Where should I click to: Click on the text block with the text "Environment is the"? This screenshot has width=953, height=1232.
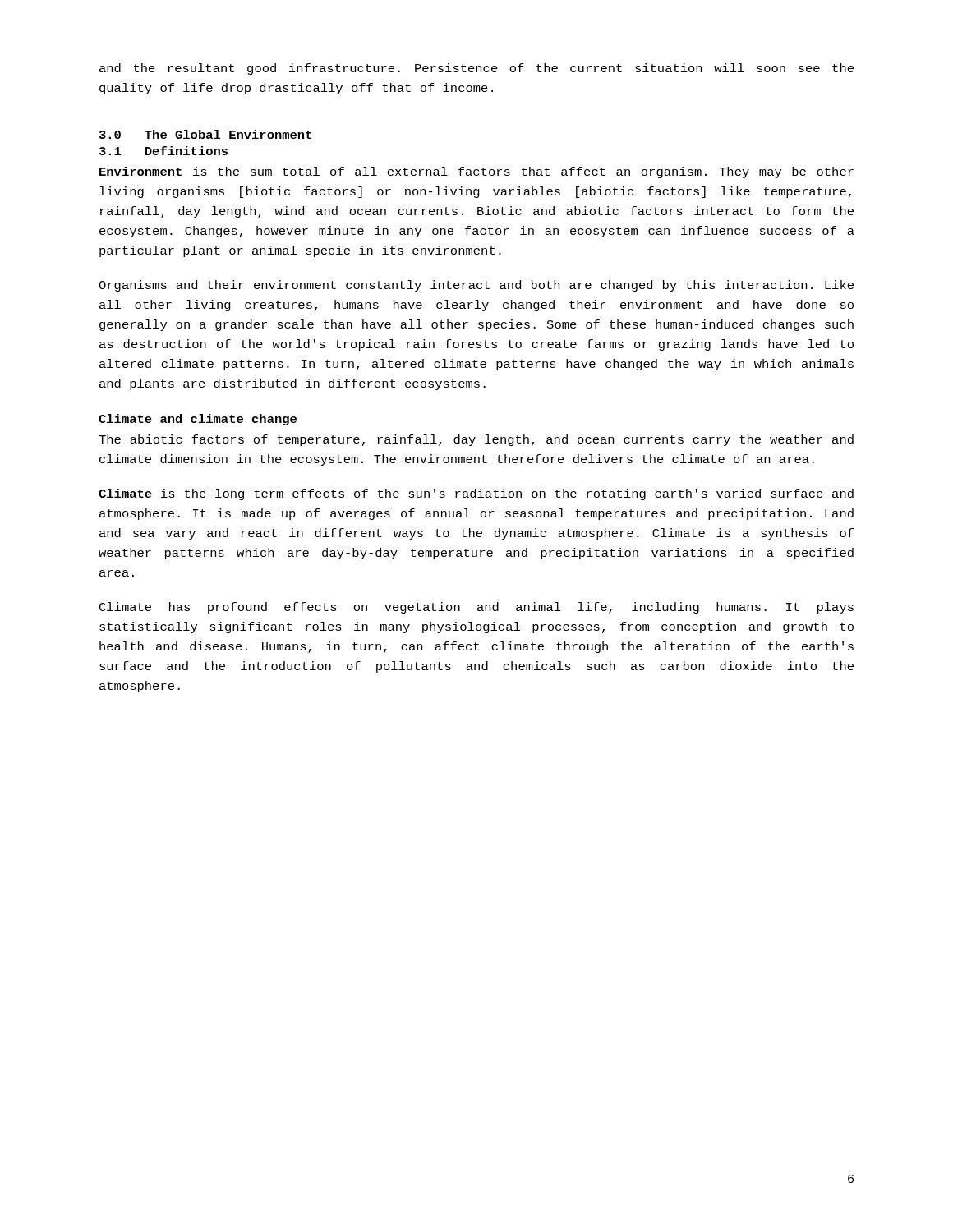(x=476, y=212)
